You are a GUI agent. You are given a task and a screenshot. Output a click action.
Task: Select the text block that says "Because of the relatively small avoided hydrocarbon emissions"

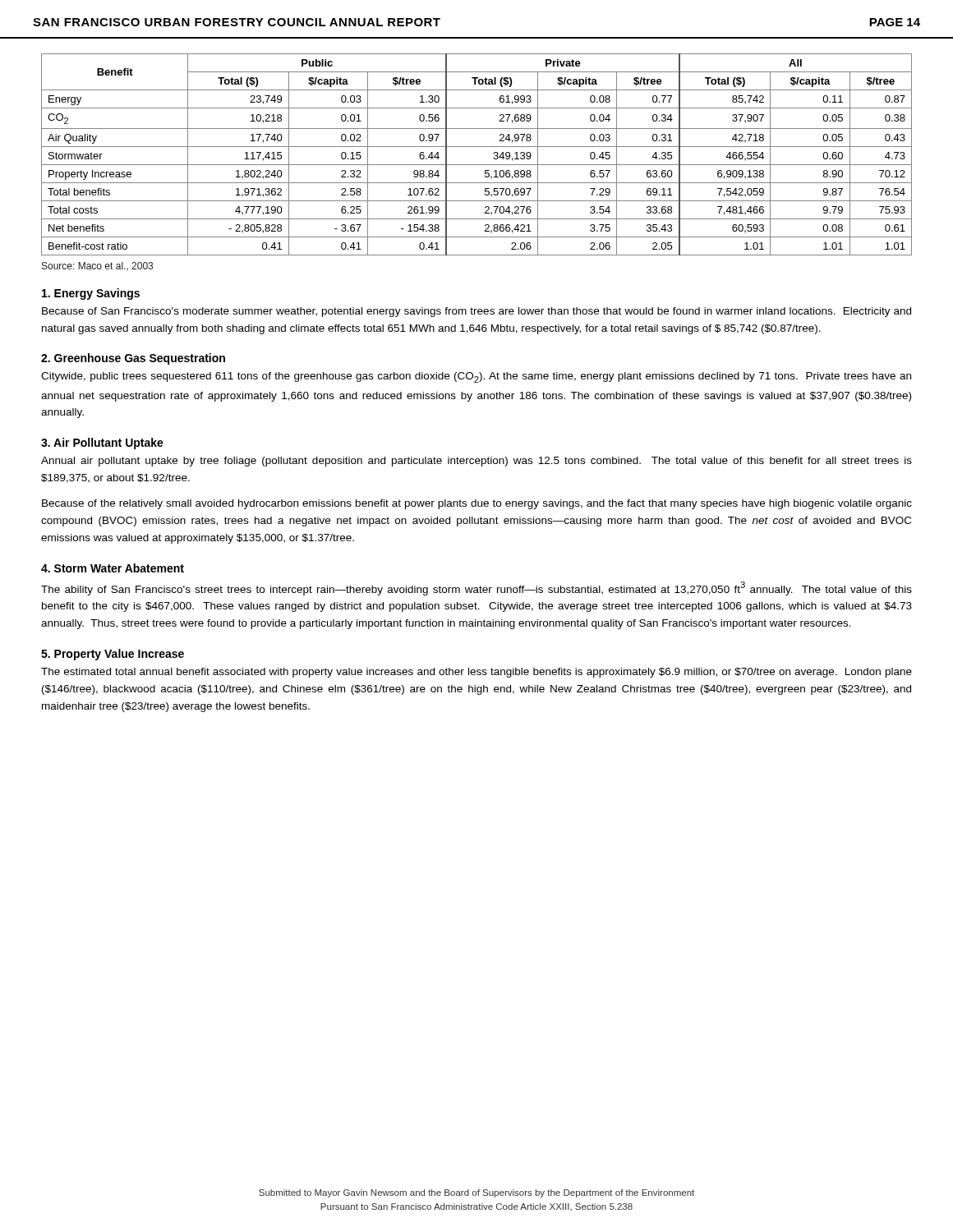point(476,520)
